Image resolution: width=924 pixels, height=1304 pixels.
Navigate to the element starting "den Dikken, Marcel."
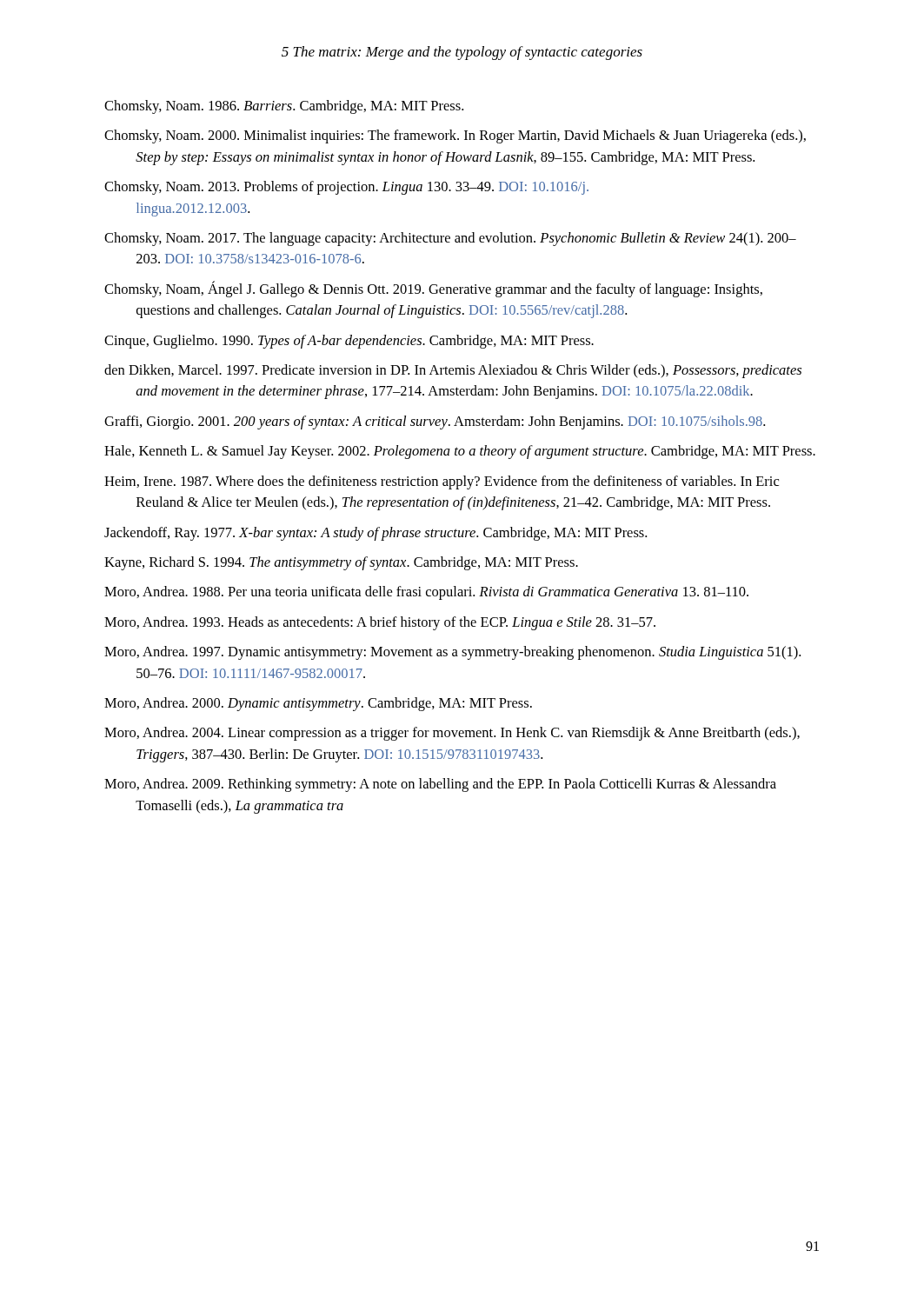[453, 381]
